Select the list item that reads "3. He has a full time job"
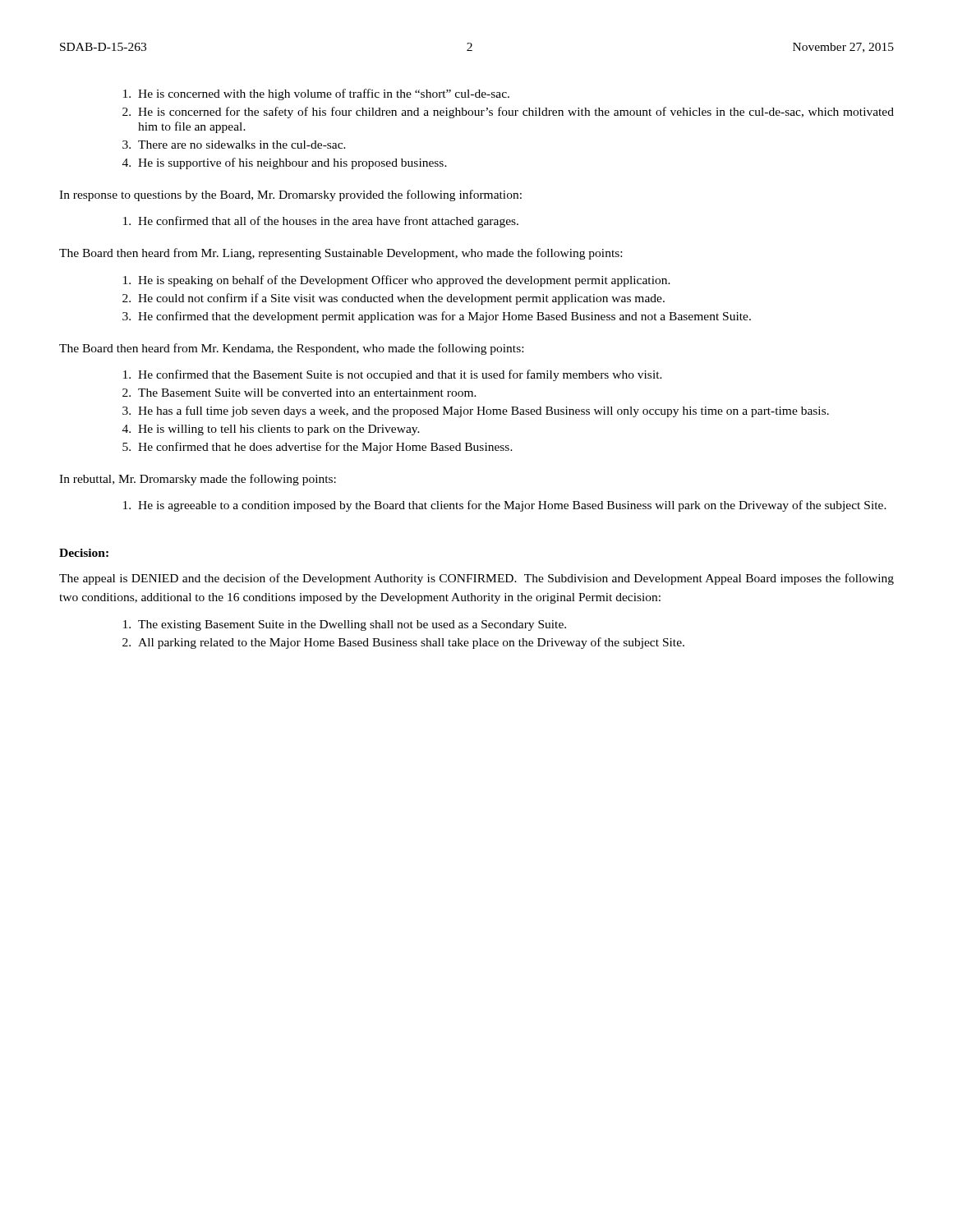This screenshot has width=953, height=1232. pos(501,411)
